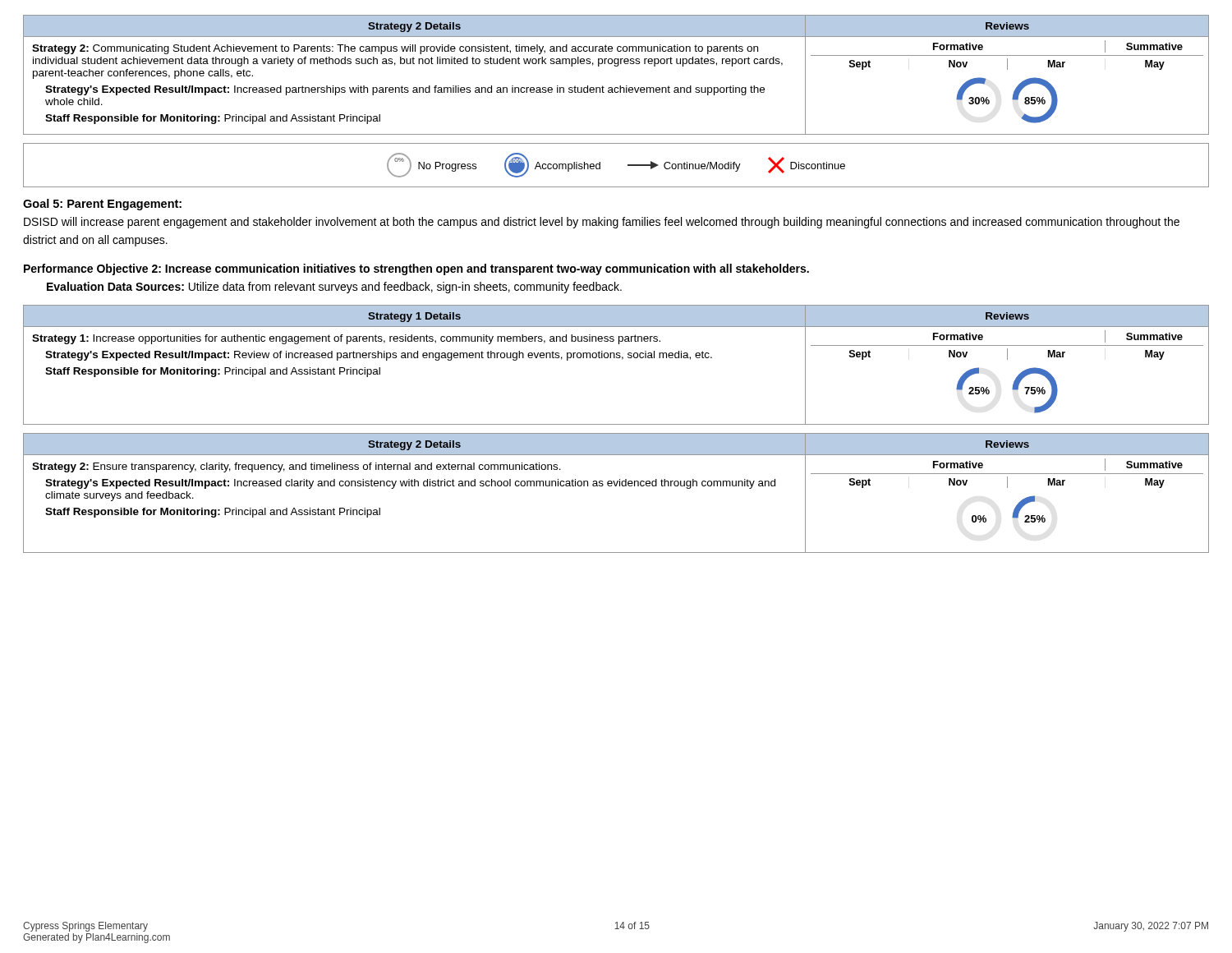Select the region starting "DSISD will increase"
The width and height of the screenshot is (1232, 953).
pos(601,231)
